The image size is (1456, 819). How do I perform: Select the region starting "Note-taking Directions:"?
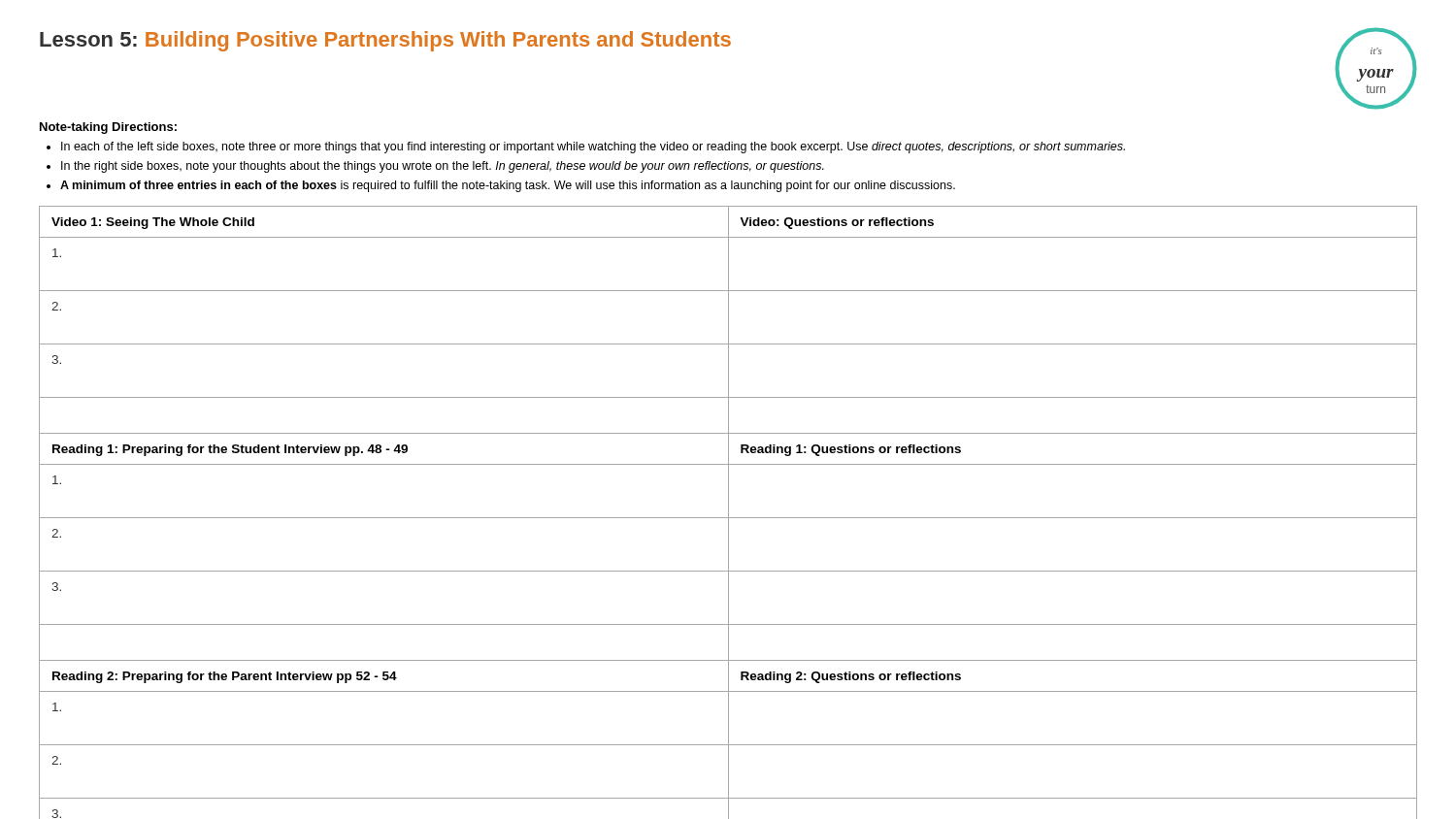(x=108, y=127)
